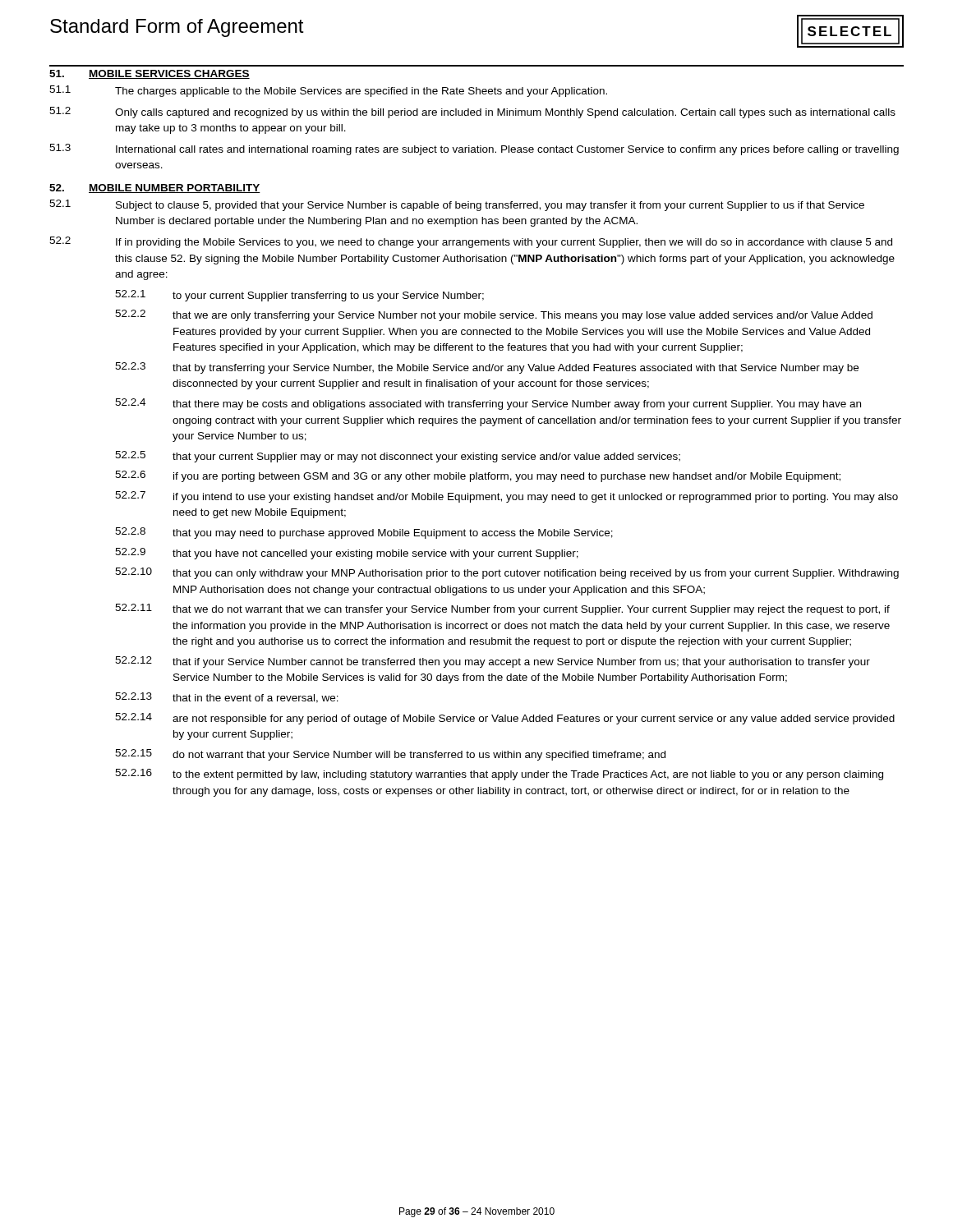The image size is (953, 1232).
Task: Navigate to the text block starting "52.2.10 that you can"
Action: (x=509, y=581)
